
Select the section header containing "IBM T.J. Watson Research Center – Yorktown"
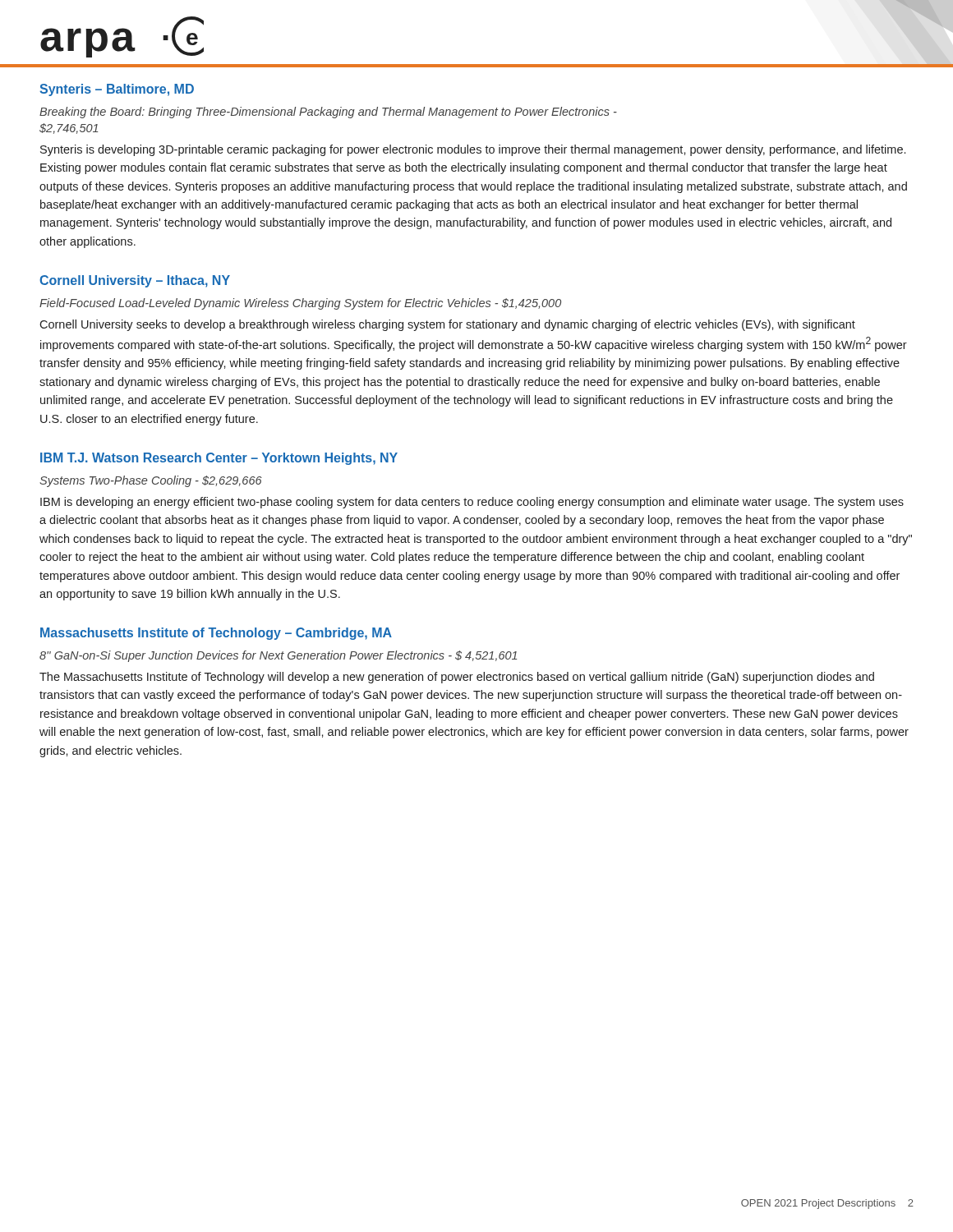pos(219,459)
